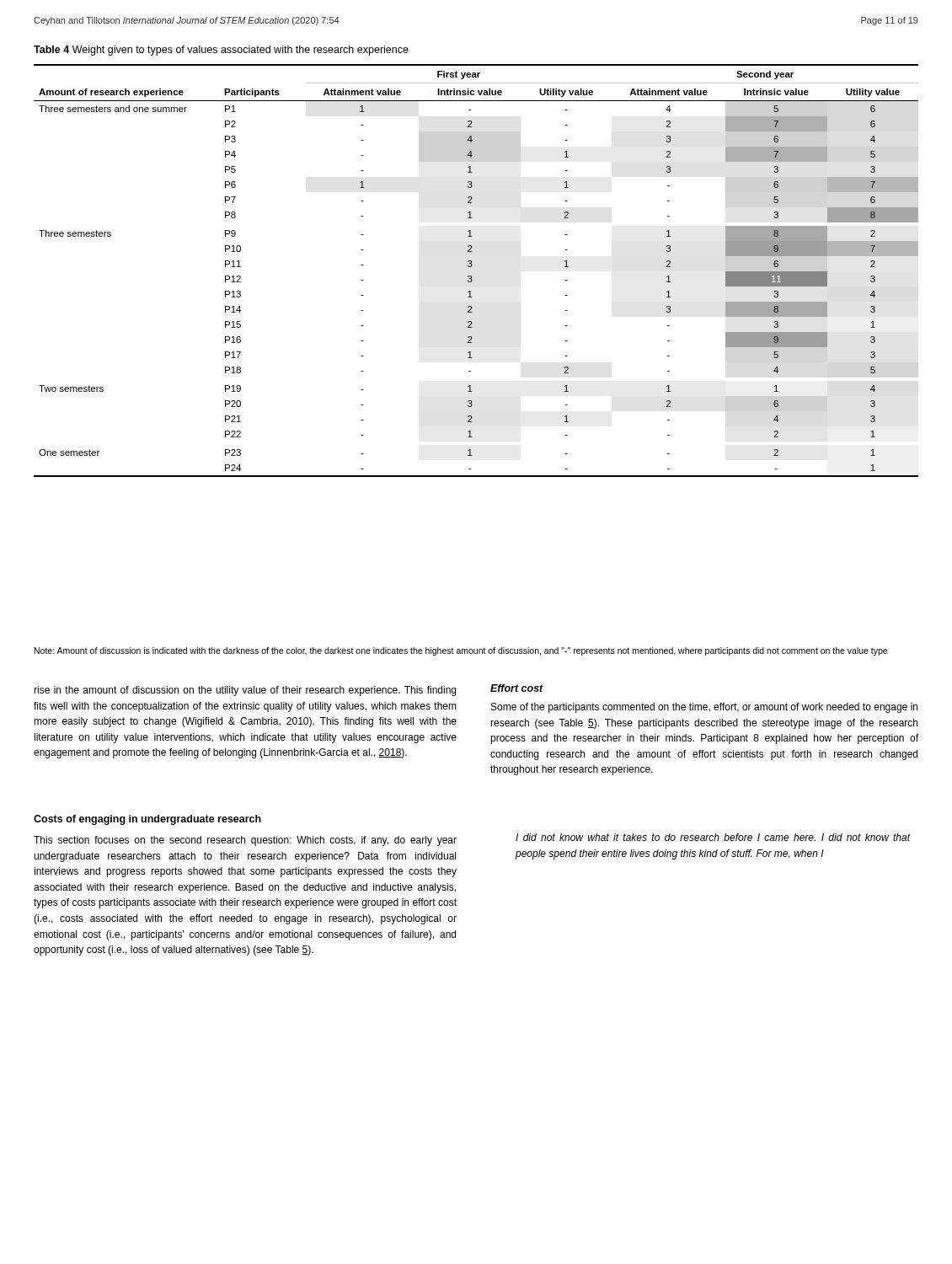Select the text starting "I did not know what"
952x1264 pixels.
[x=713, y=845]
